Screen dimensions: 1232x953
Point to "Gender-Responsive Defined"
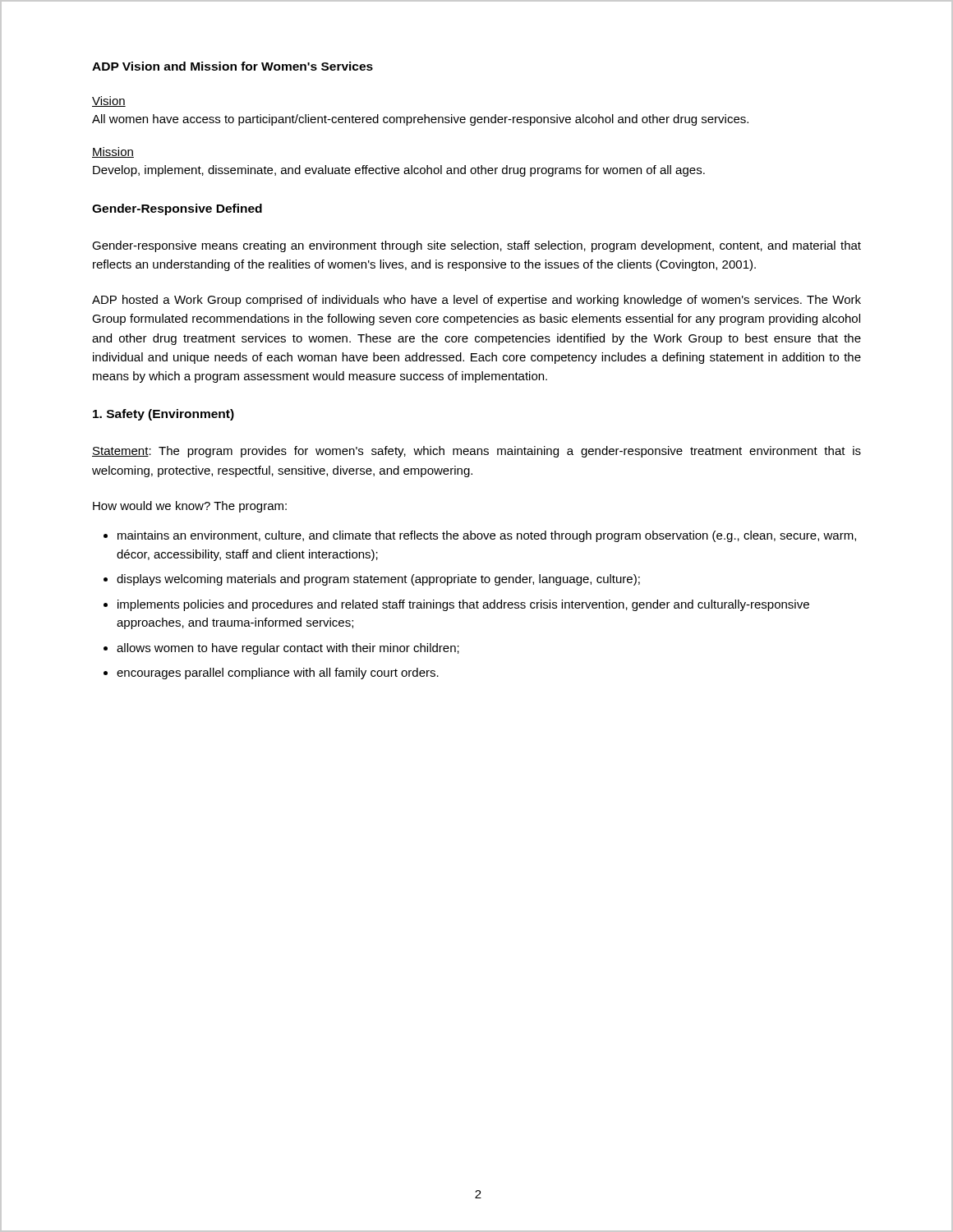point(177,208)
